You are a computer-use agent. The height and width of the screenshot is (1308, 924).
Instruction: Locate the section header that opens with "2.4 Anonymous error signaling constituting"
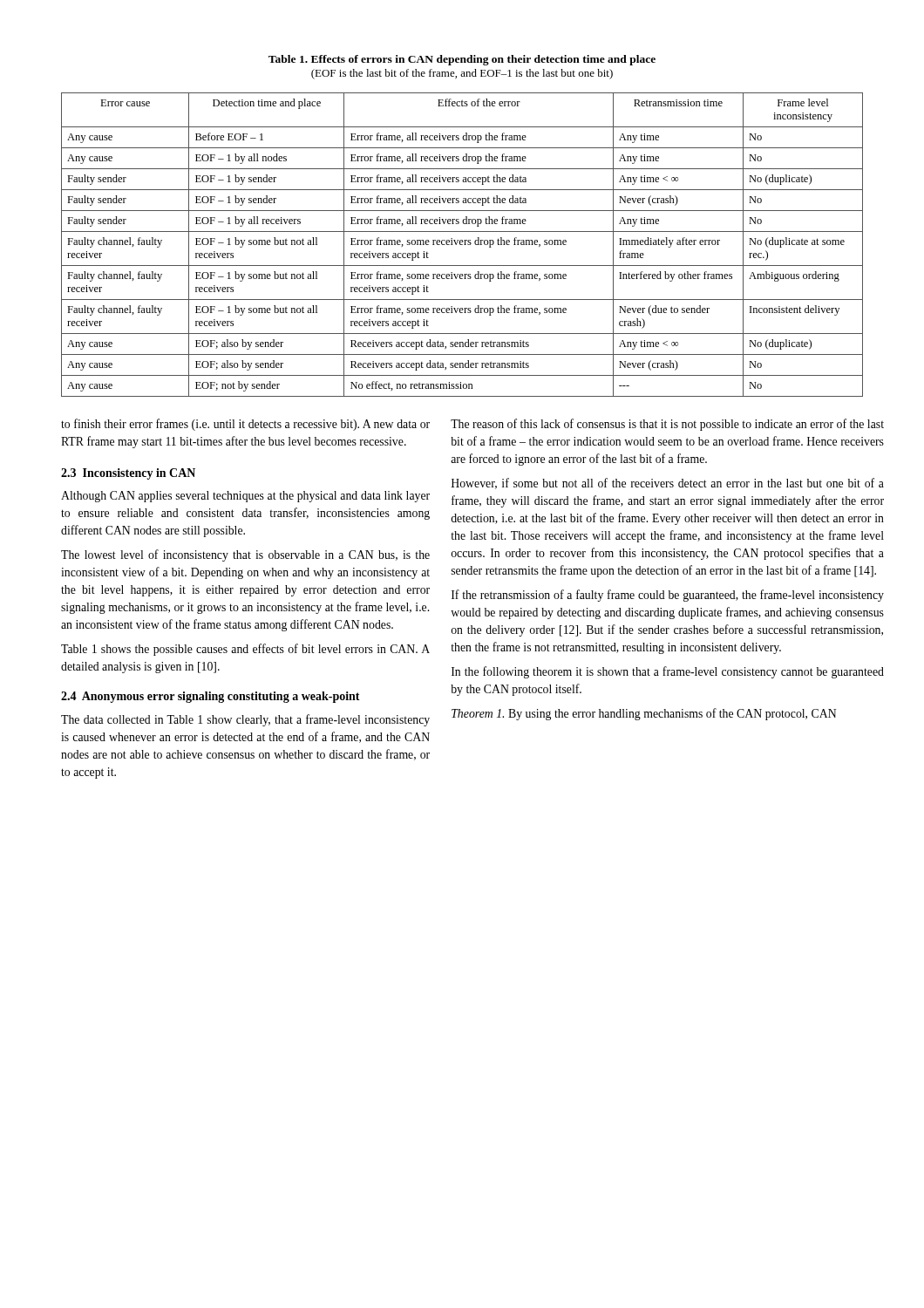(x=210, y=697)
